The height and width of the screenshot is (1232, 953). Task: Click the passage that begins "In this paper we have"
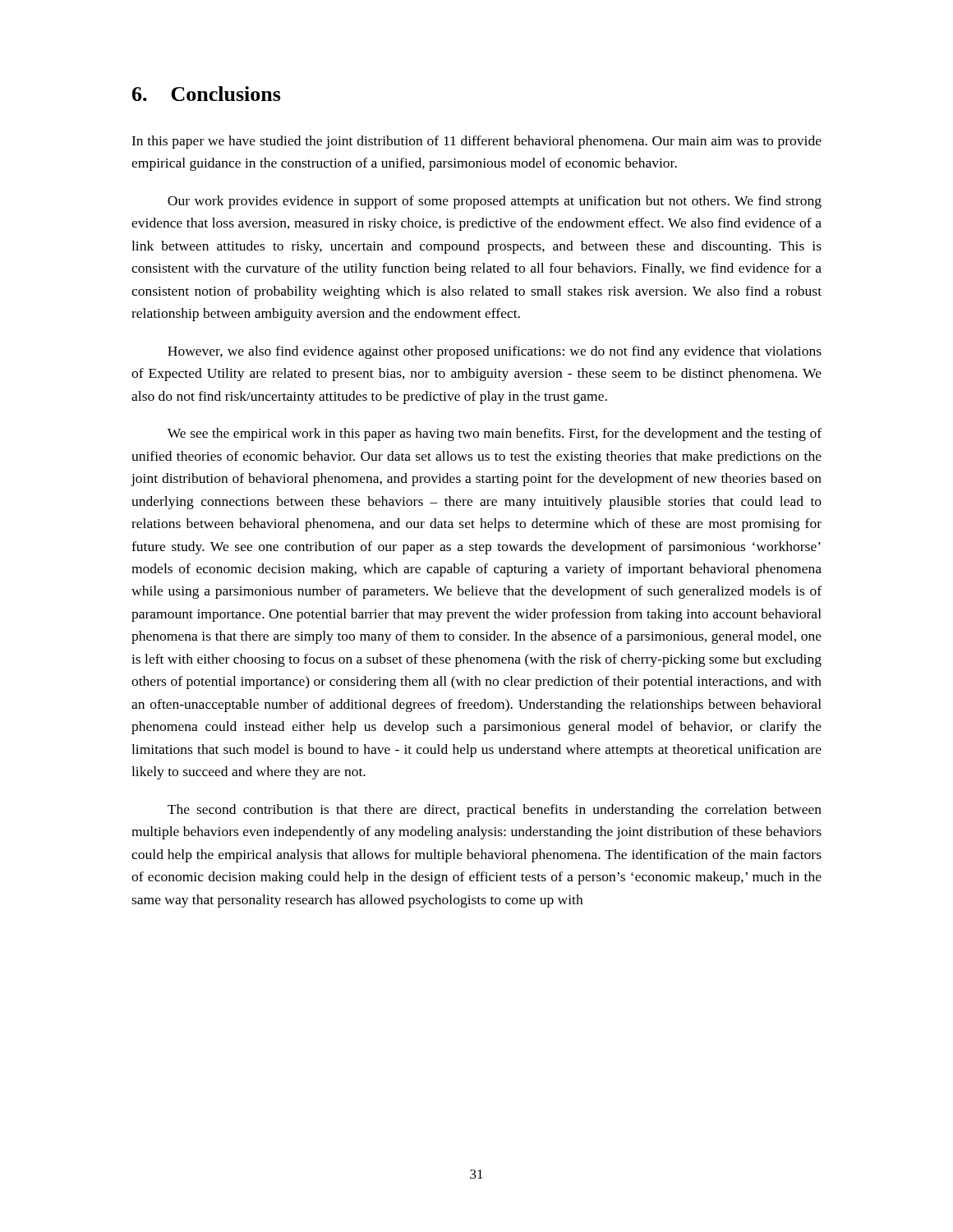476,152
